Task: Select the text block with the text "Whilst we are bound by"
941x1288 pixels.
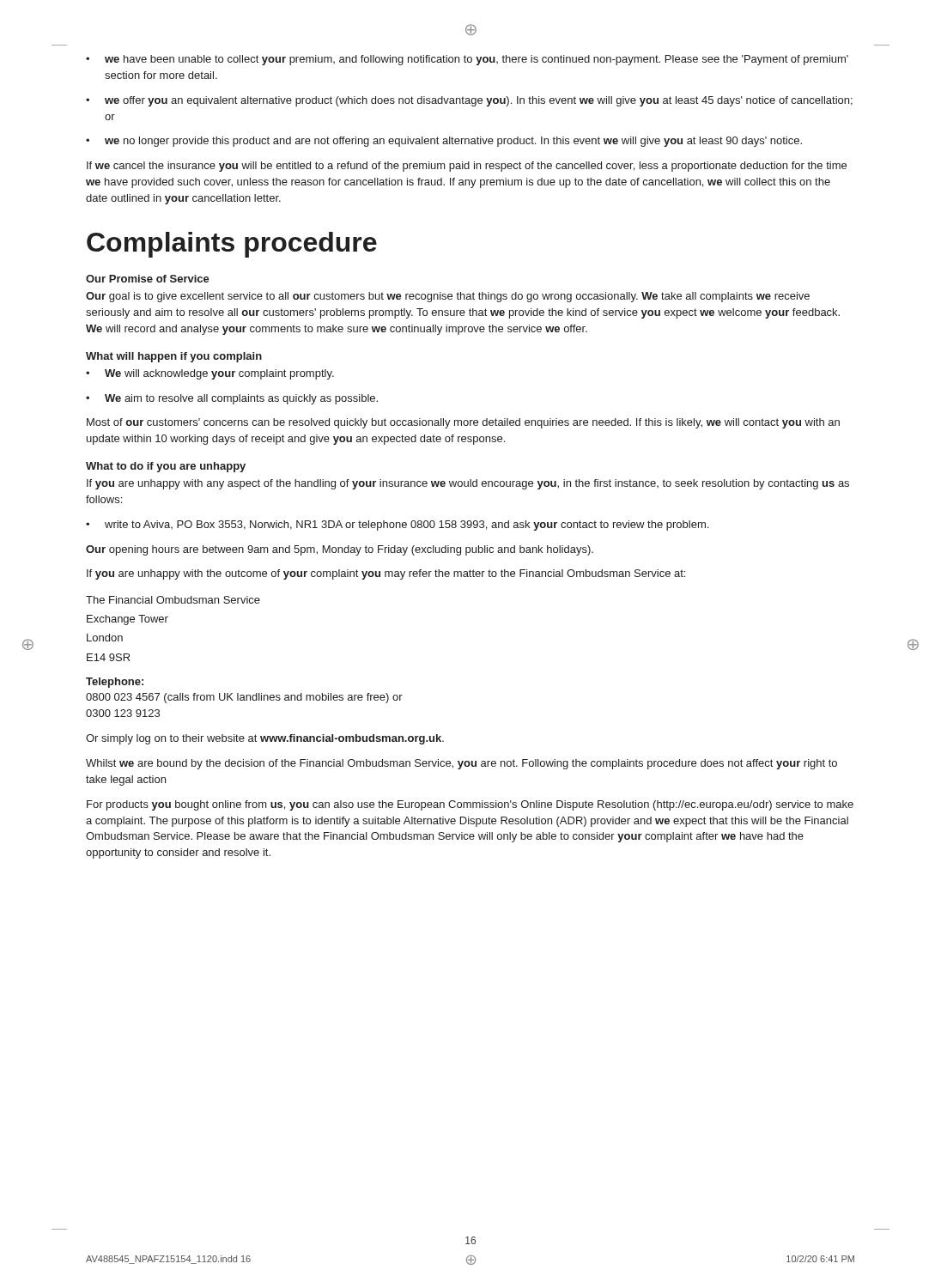Action: pos(462,771)
